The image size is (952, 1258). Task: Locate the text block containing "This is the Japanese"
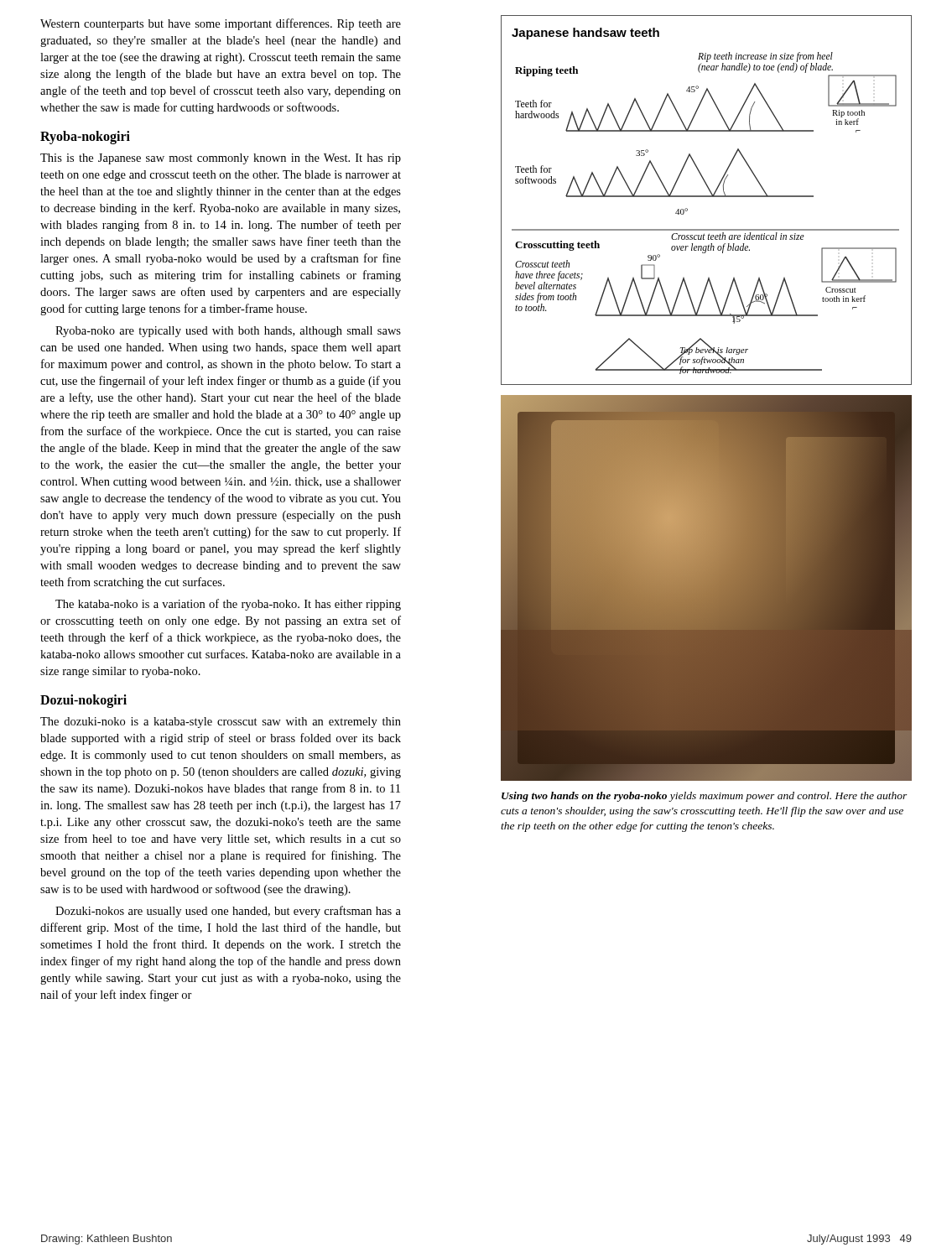pos(221,414)
